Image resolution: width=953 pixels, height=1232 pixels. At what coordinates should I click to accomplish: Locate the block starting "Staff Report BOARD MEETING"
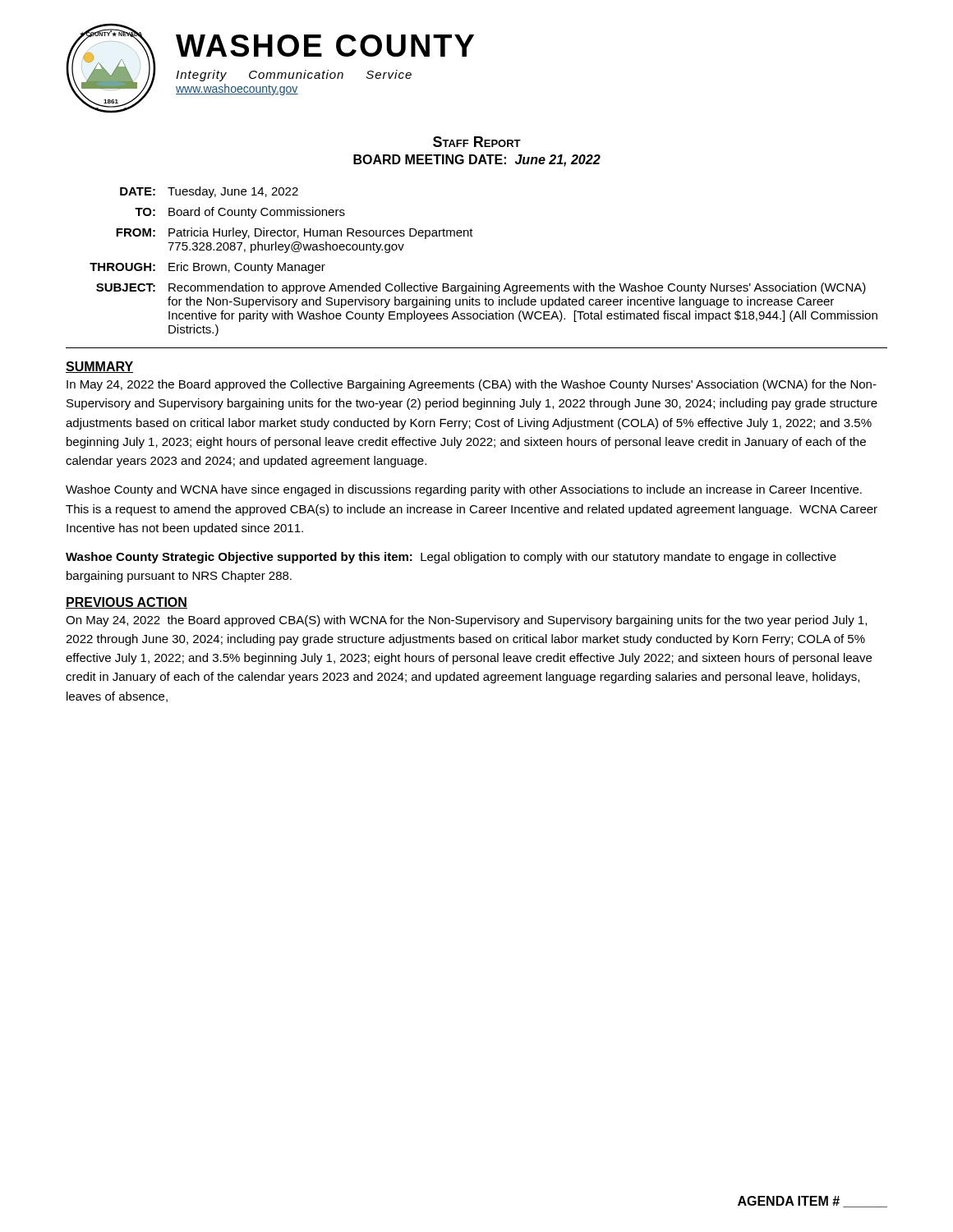coord(476,151)
